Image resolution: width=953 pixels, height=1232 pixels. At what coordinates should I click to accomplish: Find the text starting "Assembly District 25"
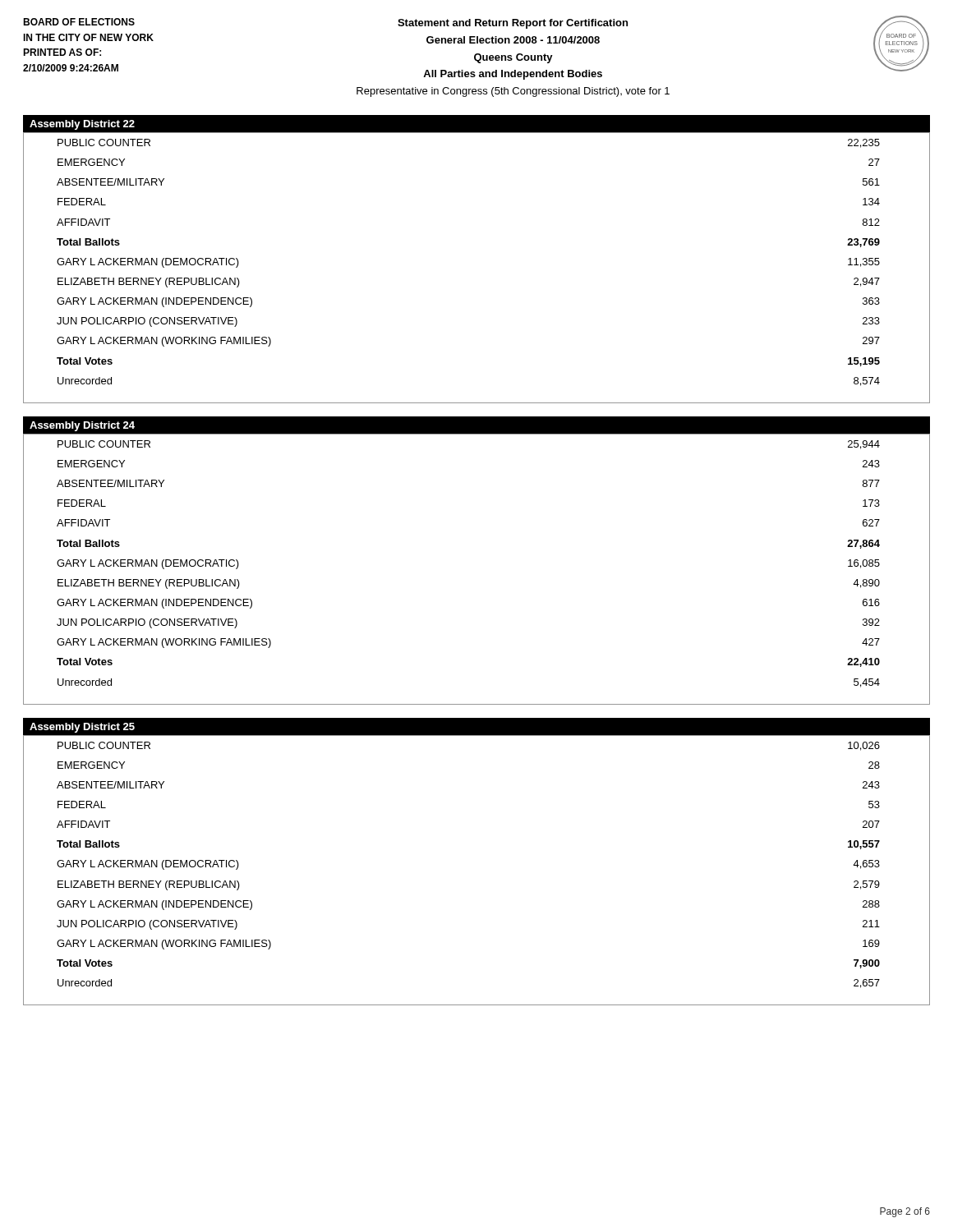click(x=82, y=726)
